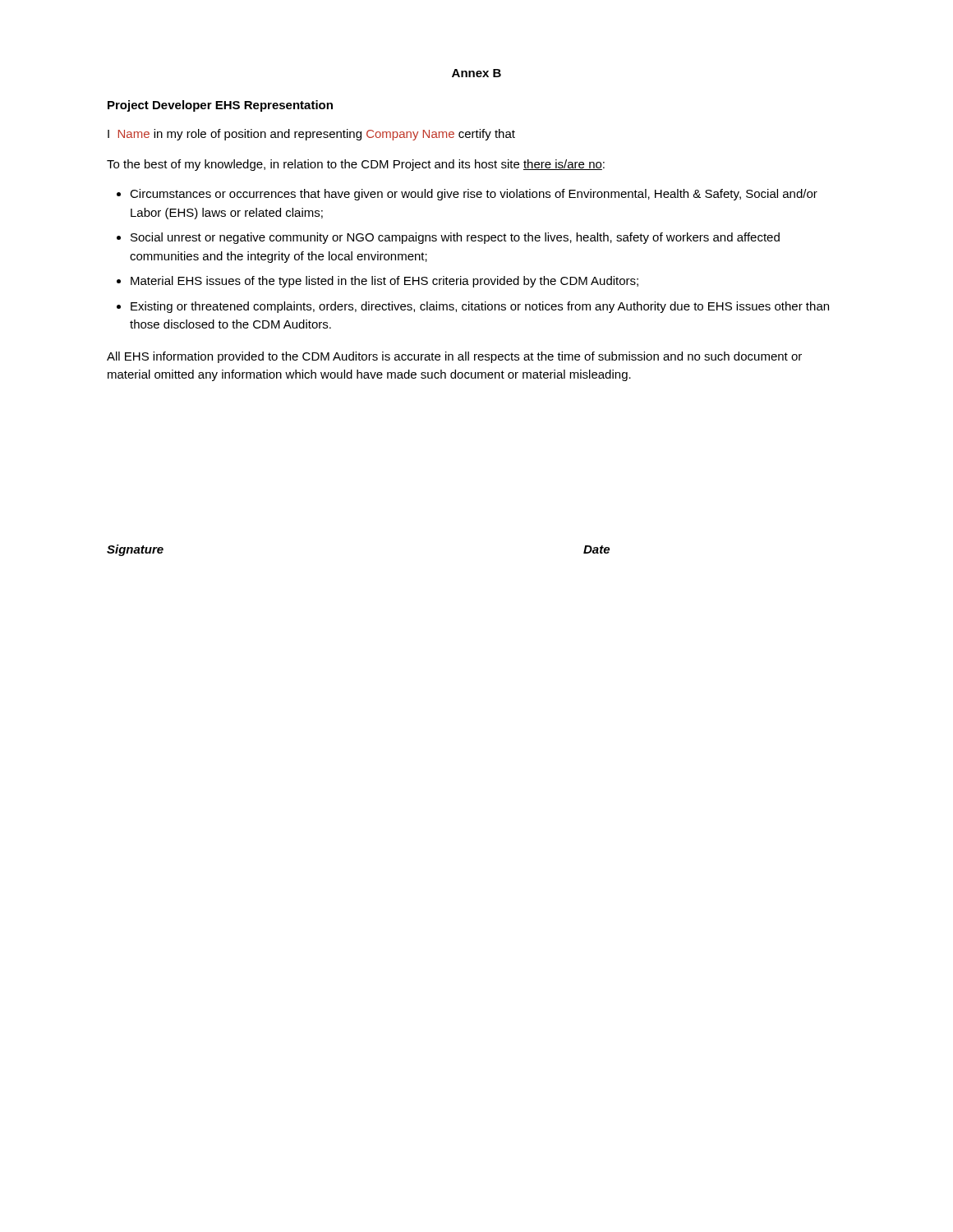This screenshot has width=953, height=1232.
Task: Find the block on this page that starts "Social unrest or negative community or"
Action: pyautogui.click(x=455, y=246)
